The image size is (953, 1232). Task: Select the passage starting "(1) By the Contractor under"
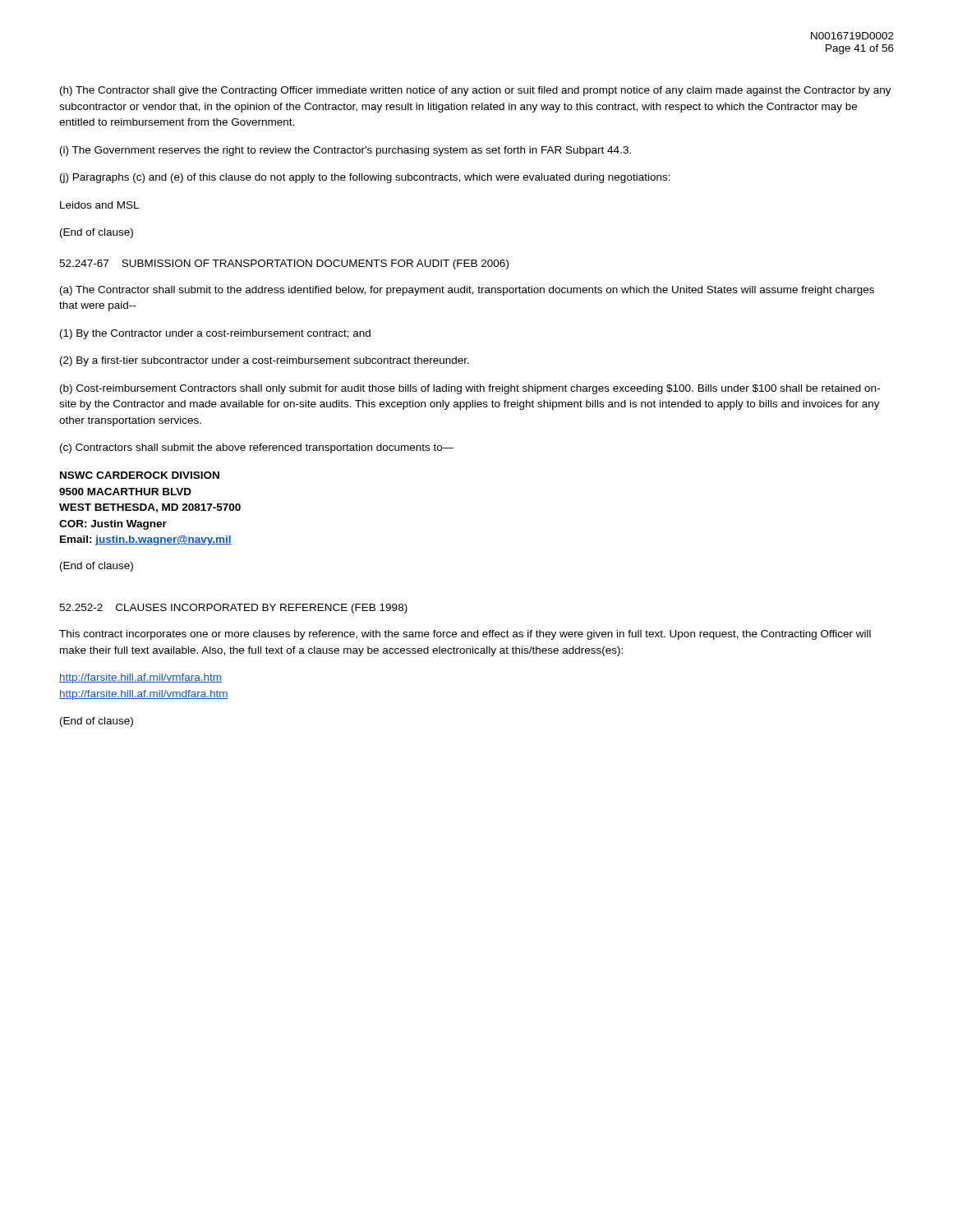point(215,334)
